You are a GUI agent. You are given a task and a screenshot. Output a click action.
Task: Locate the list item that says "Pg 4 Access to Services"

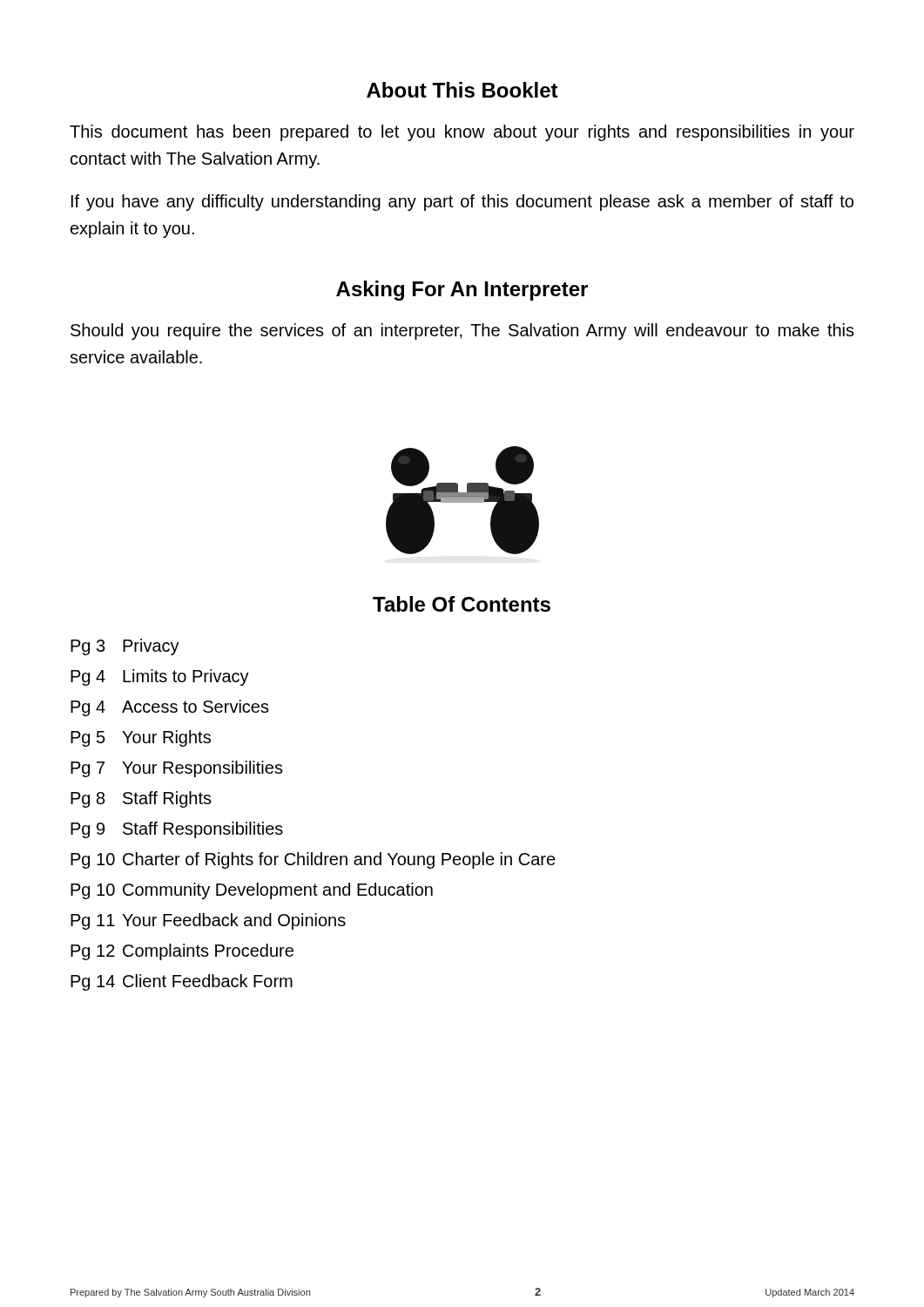tap(169, 707)
